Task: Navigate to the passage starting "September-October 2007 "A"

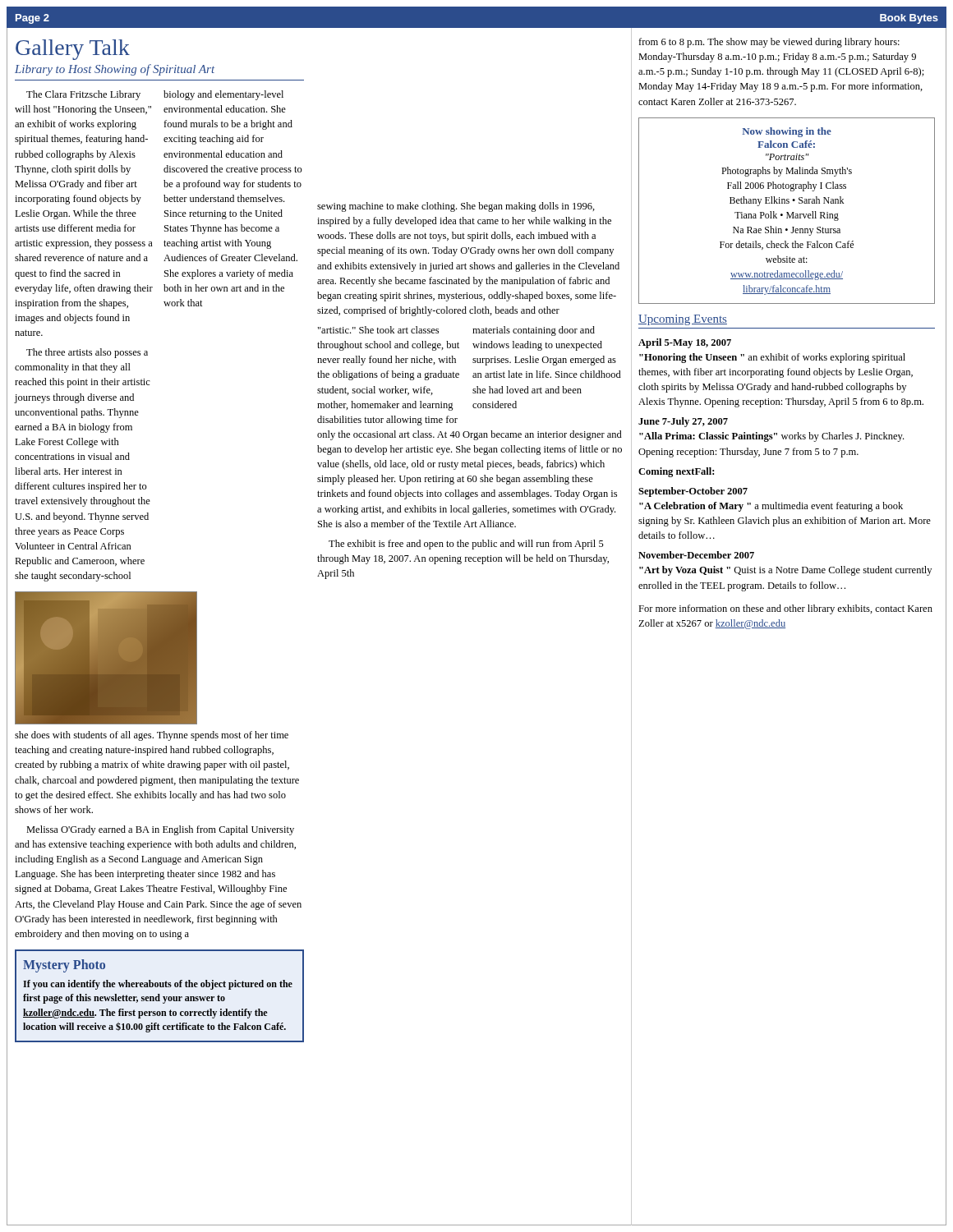Action: [787, 513]
